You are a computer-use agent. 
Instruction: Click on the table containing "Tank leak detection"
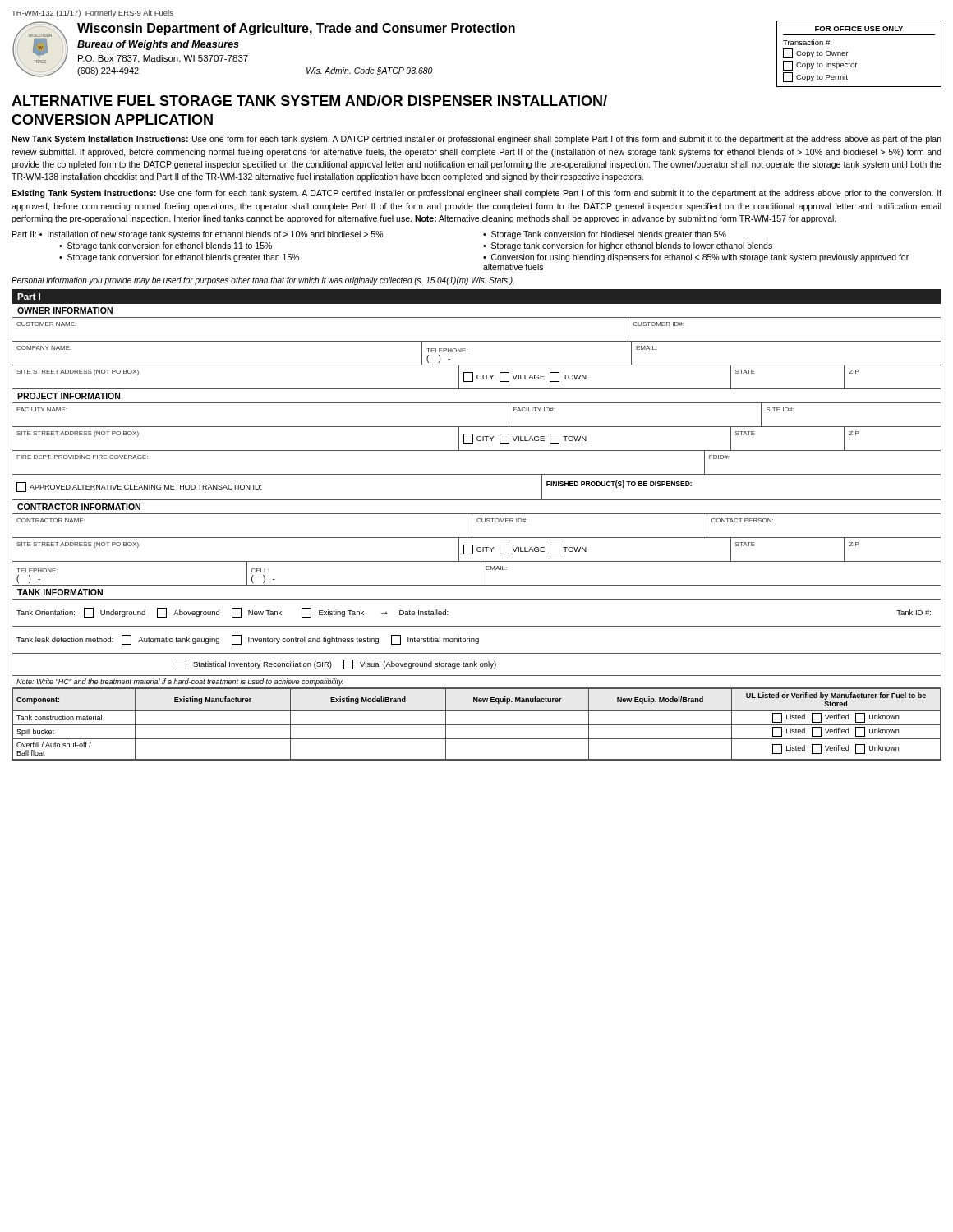tap(476, 640)
